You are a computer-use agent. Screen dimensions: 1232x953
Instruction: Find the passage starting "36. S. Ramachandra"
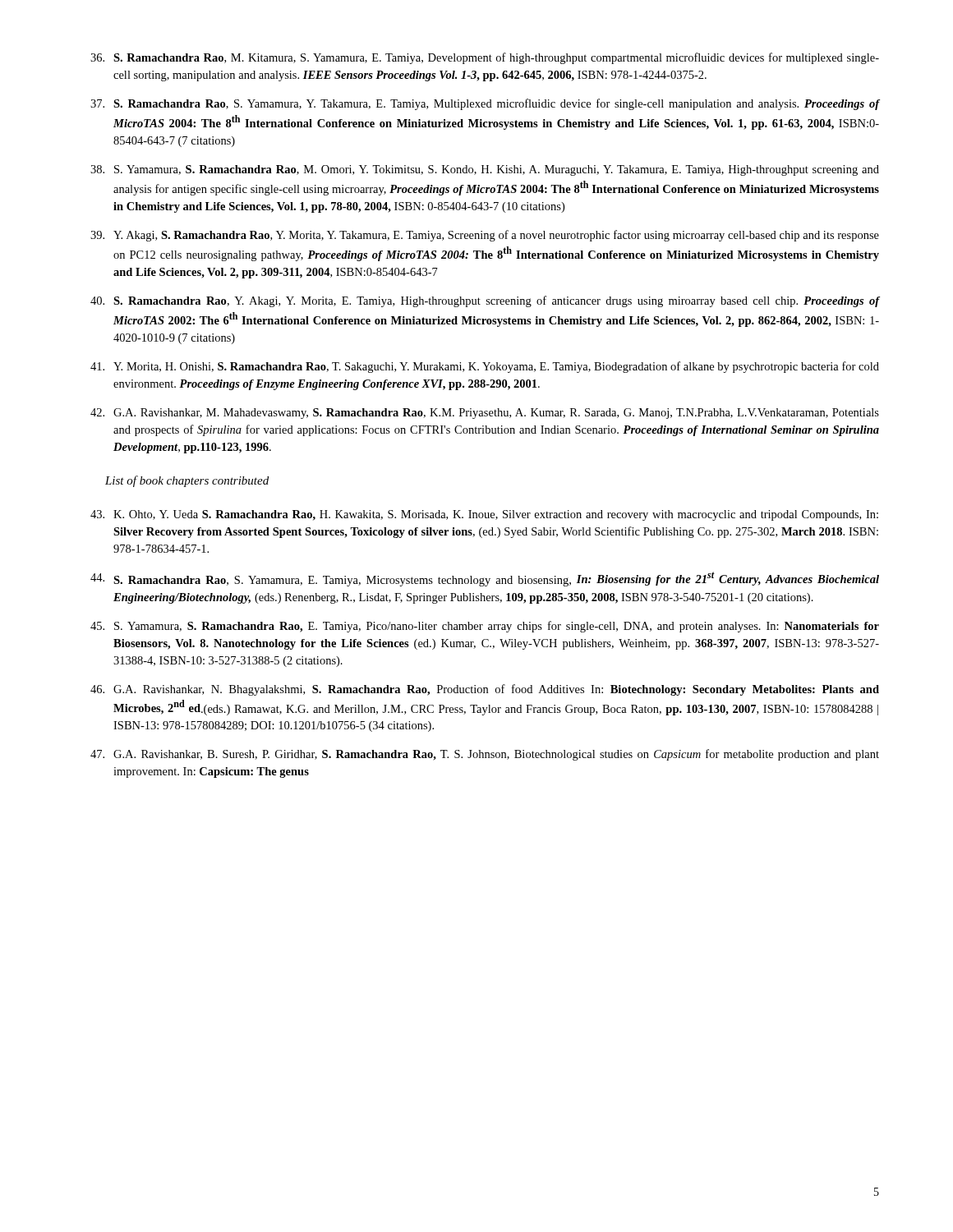coord(476,67)
